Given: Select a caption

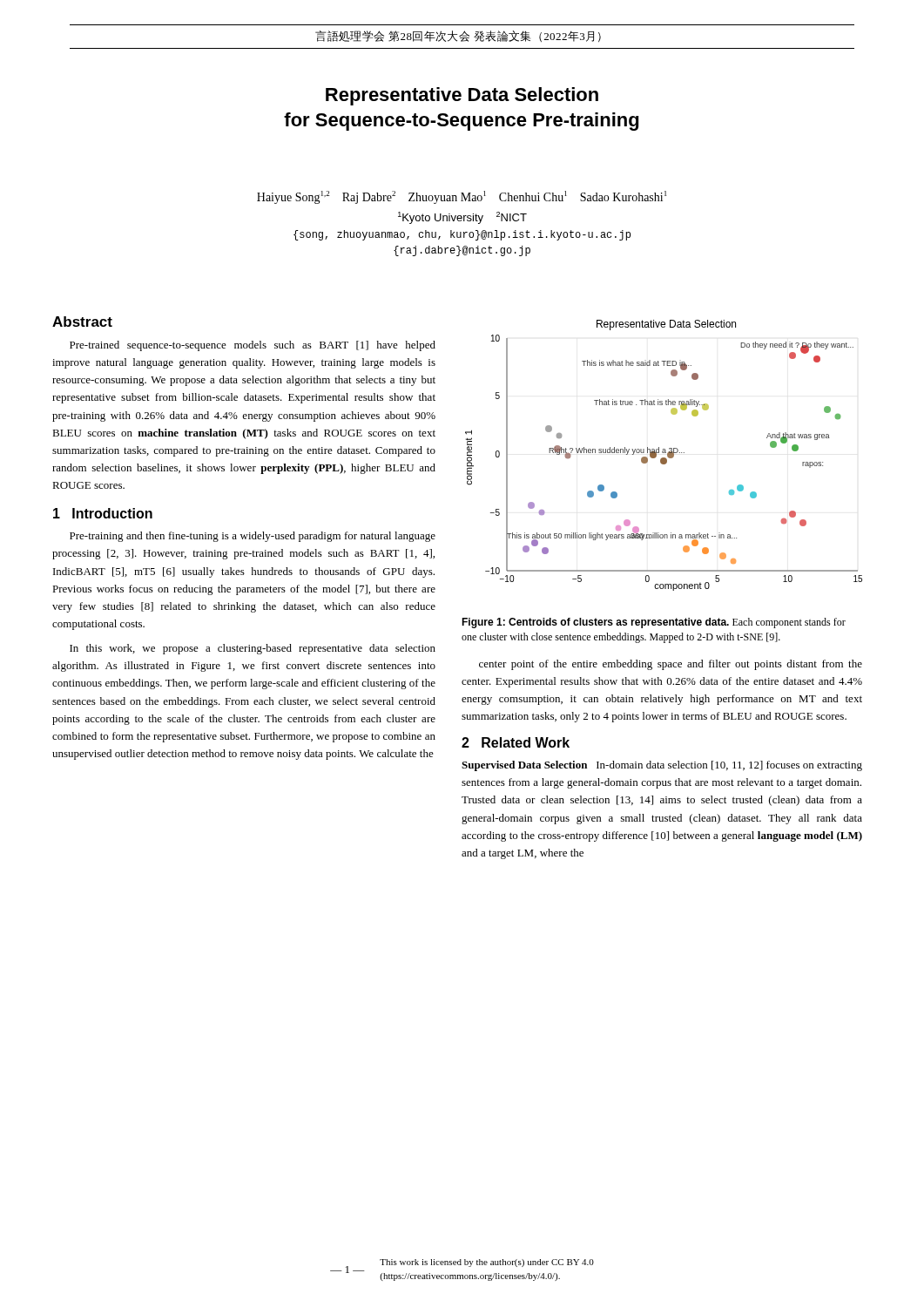Looking at the screenshot, I should click(653, 629).
